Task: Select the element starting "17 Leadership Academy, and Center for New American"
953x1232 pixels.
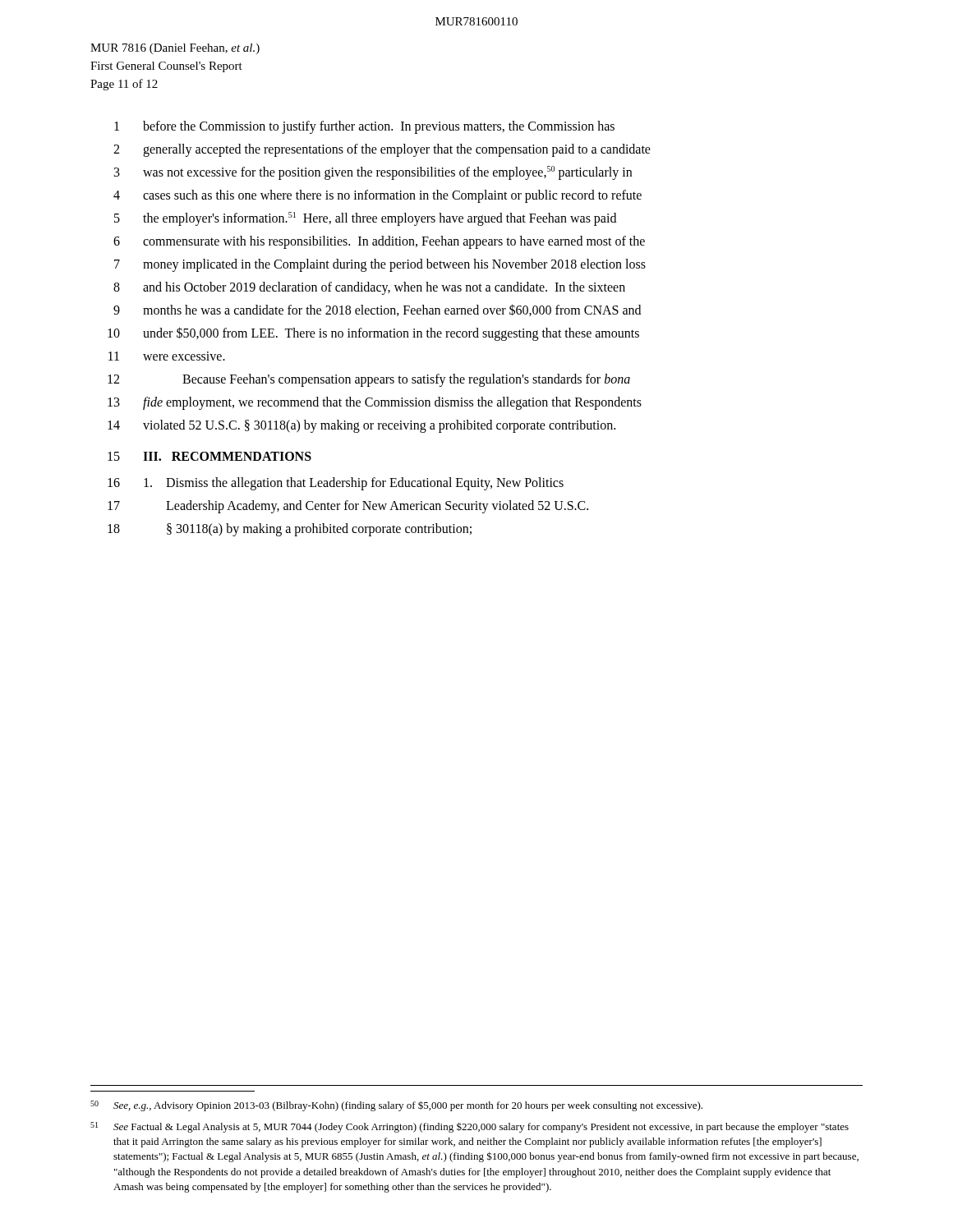Action: [x=476, y=506]
